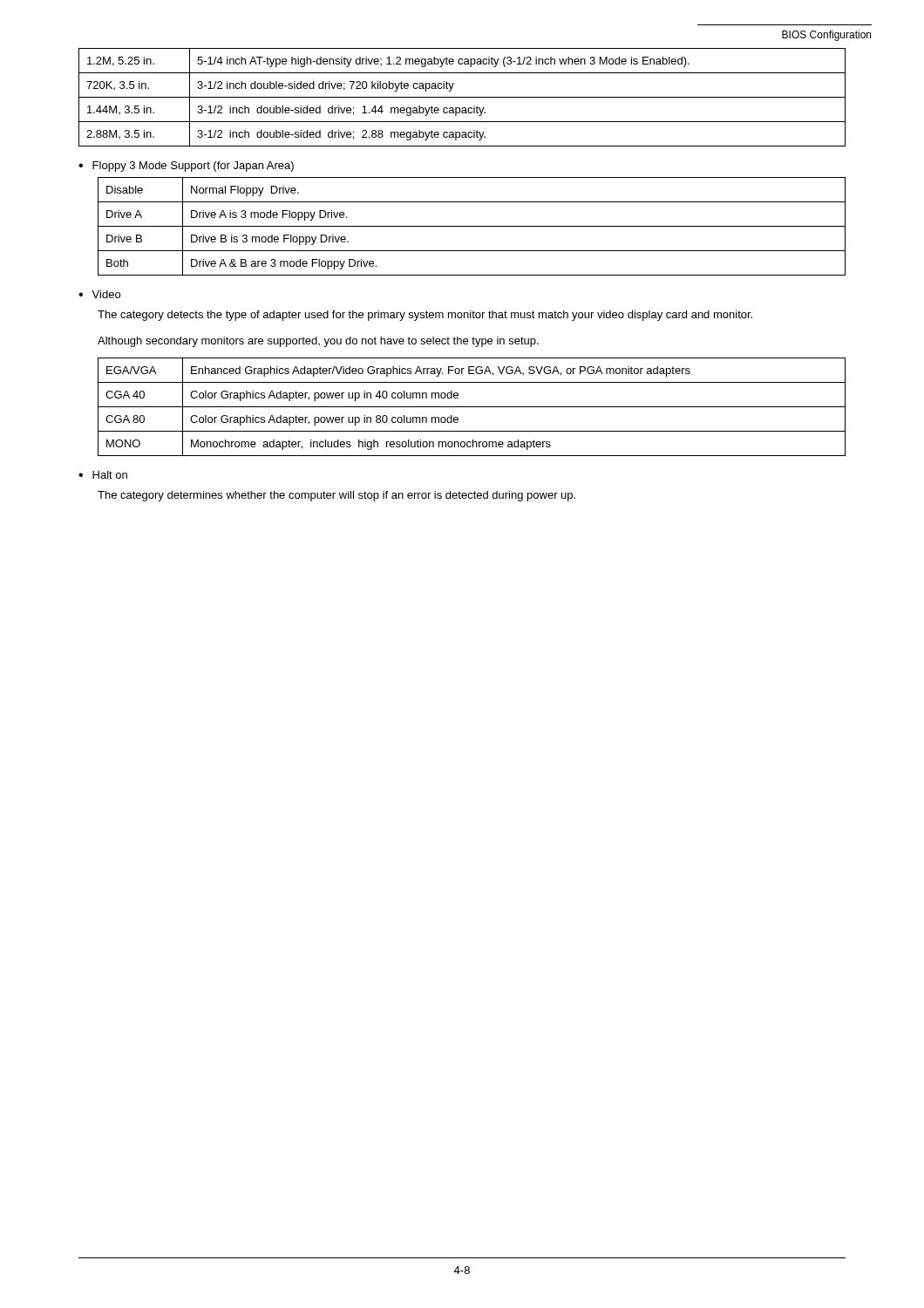This screenshot has width=924, height=1308.
Task: Locate the text starting "• Floppy 3"
Action: [x=186, y=166]
